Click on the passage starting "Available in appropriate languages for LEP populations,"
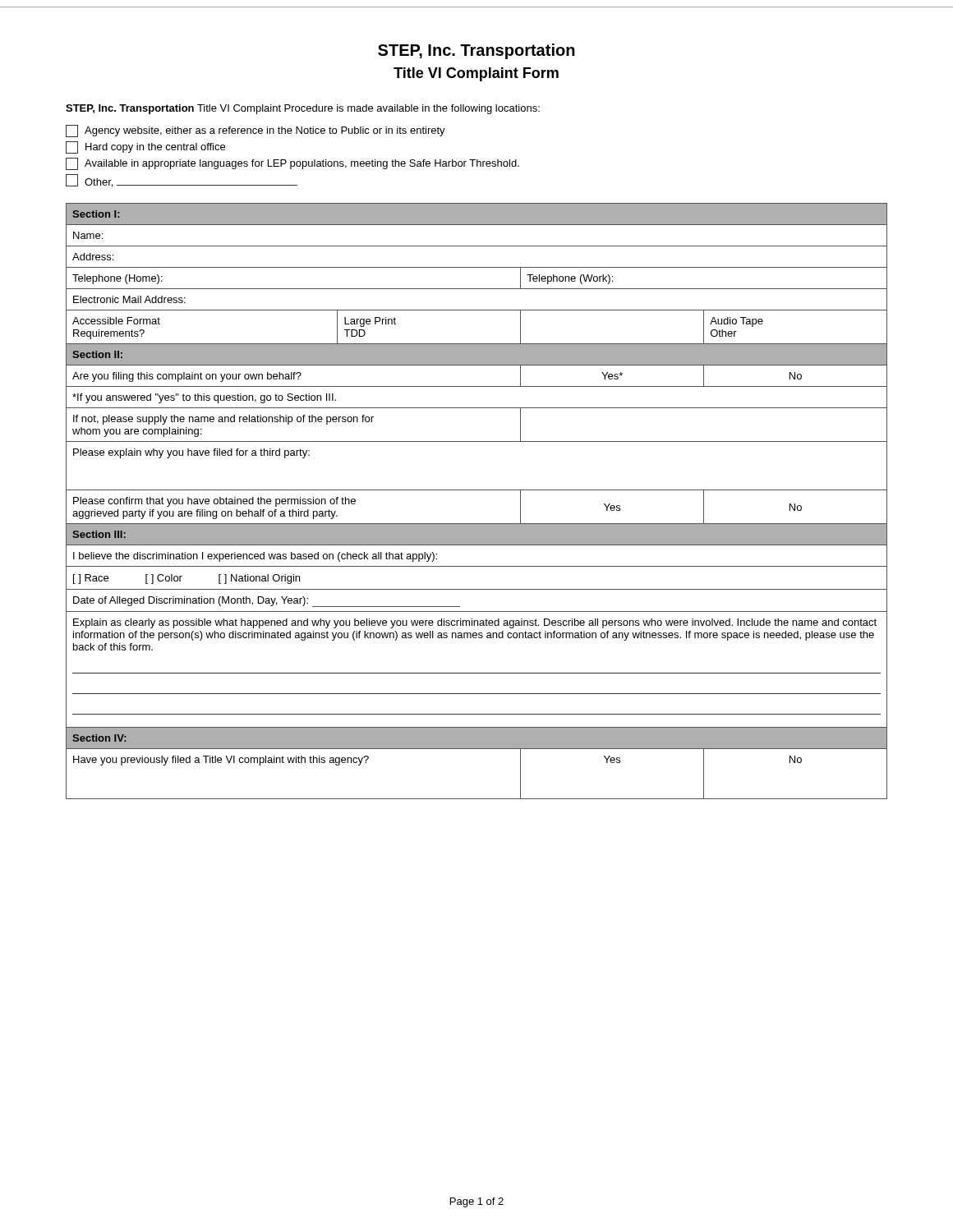 click(293, 163)
